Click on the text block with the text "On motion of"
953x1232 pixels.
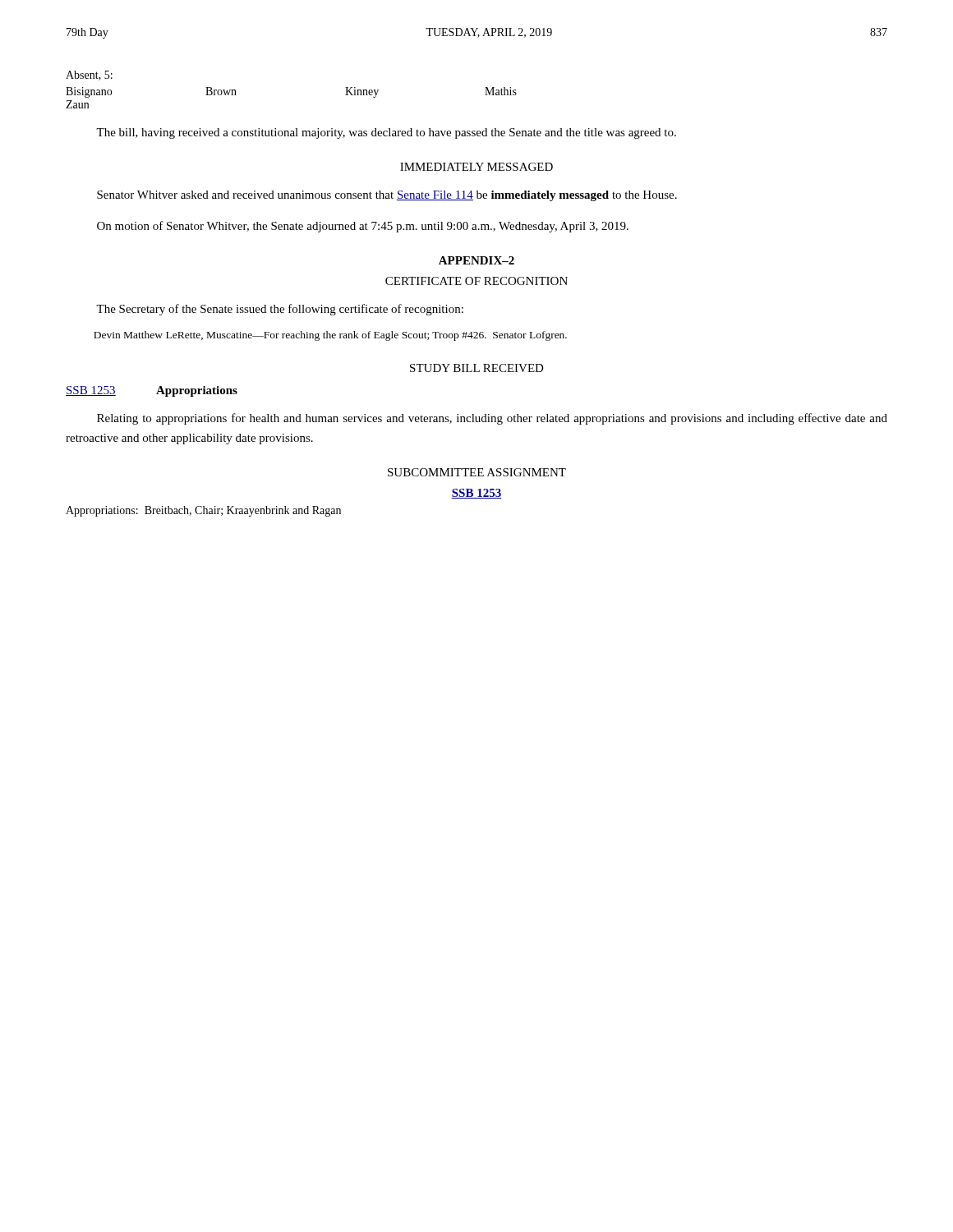[x=363, y=225]
